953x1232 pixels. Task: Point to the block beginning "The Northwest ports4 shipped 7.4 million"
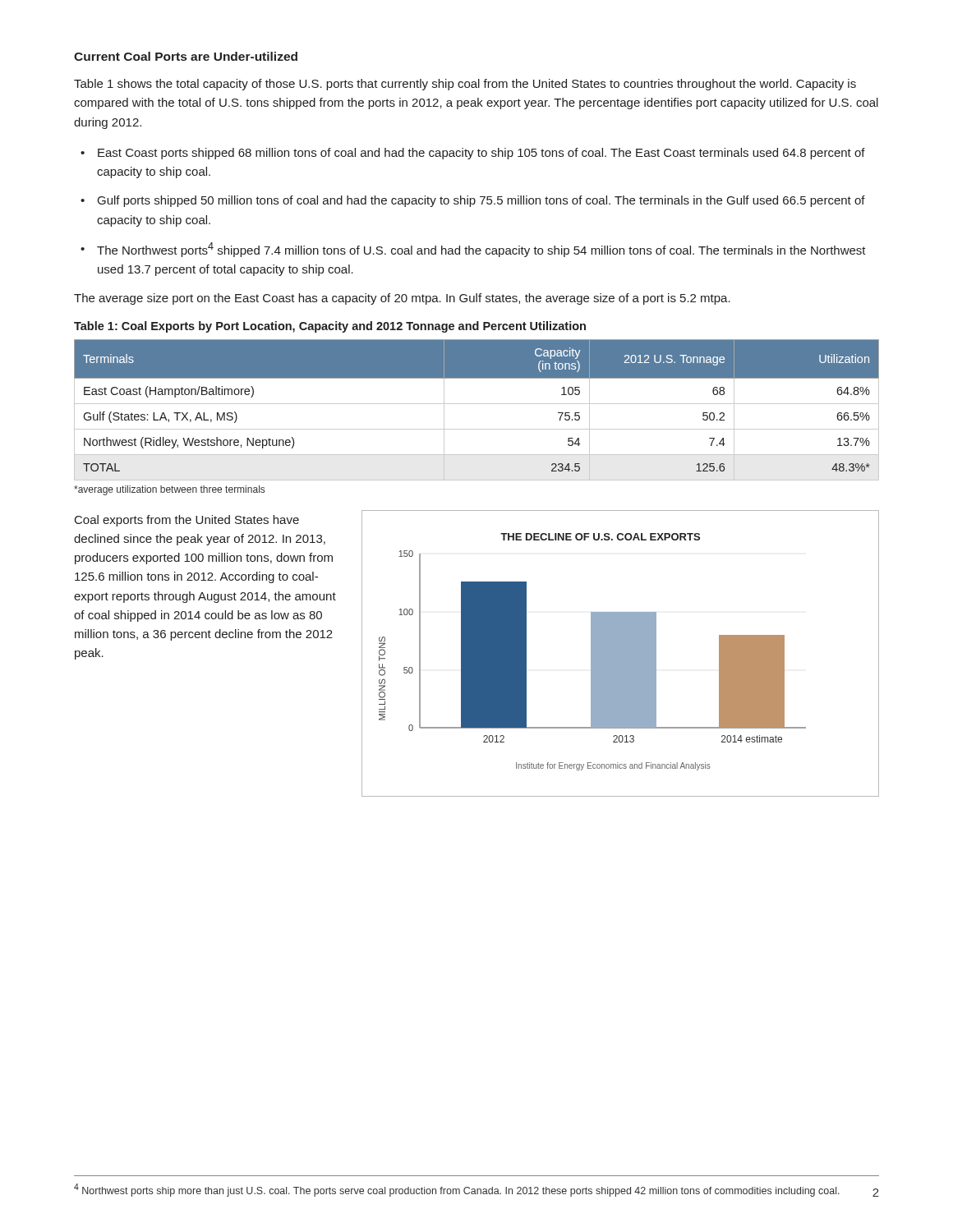(481, 258)
